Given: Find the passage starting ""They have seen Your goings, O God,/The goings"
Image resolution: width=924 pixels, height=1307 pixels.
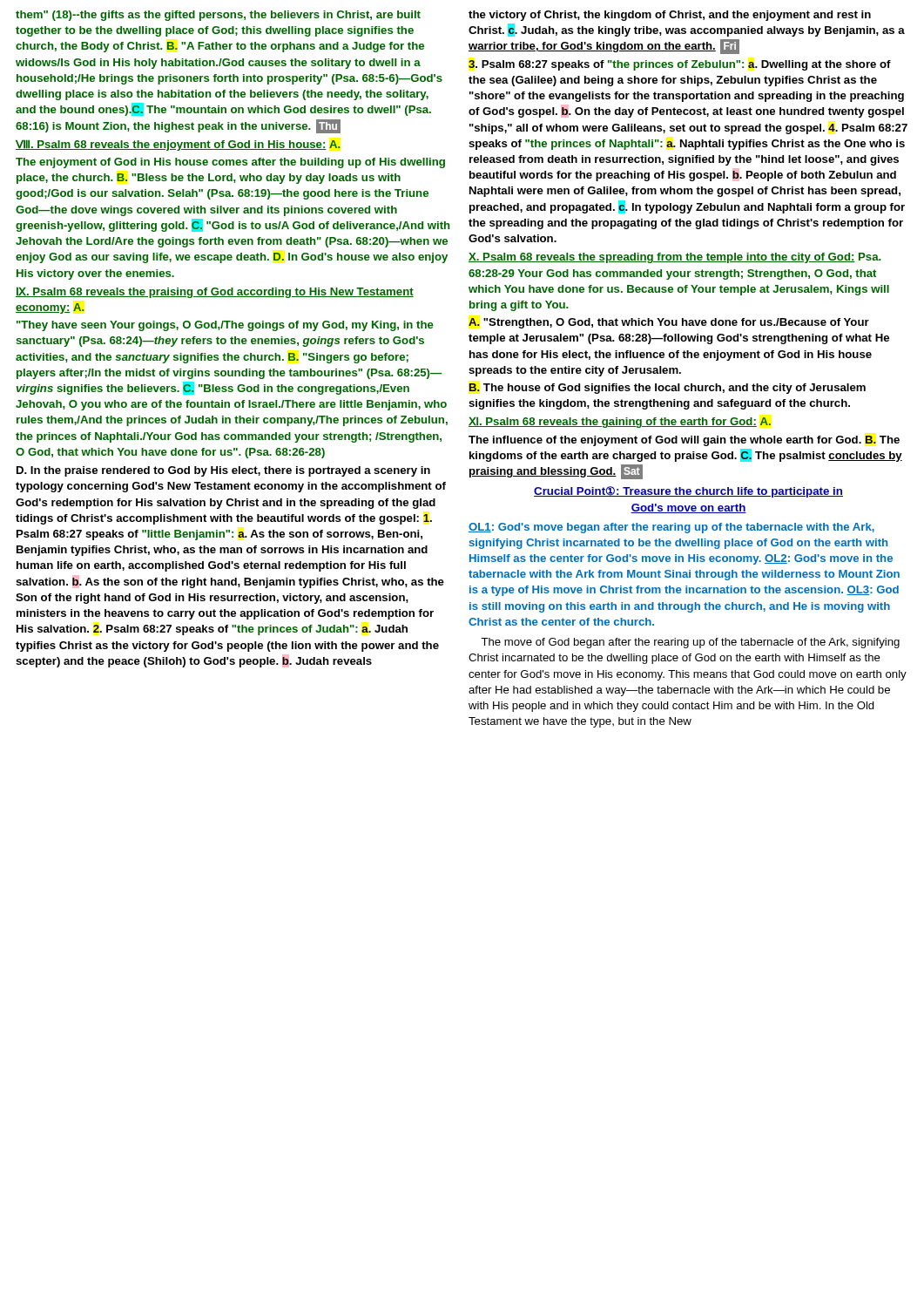Looking at the screenshot, I should [233, 389].
